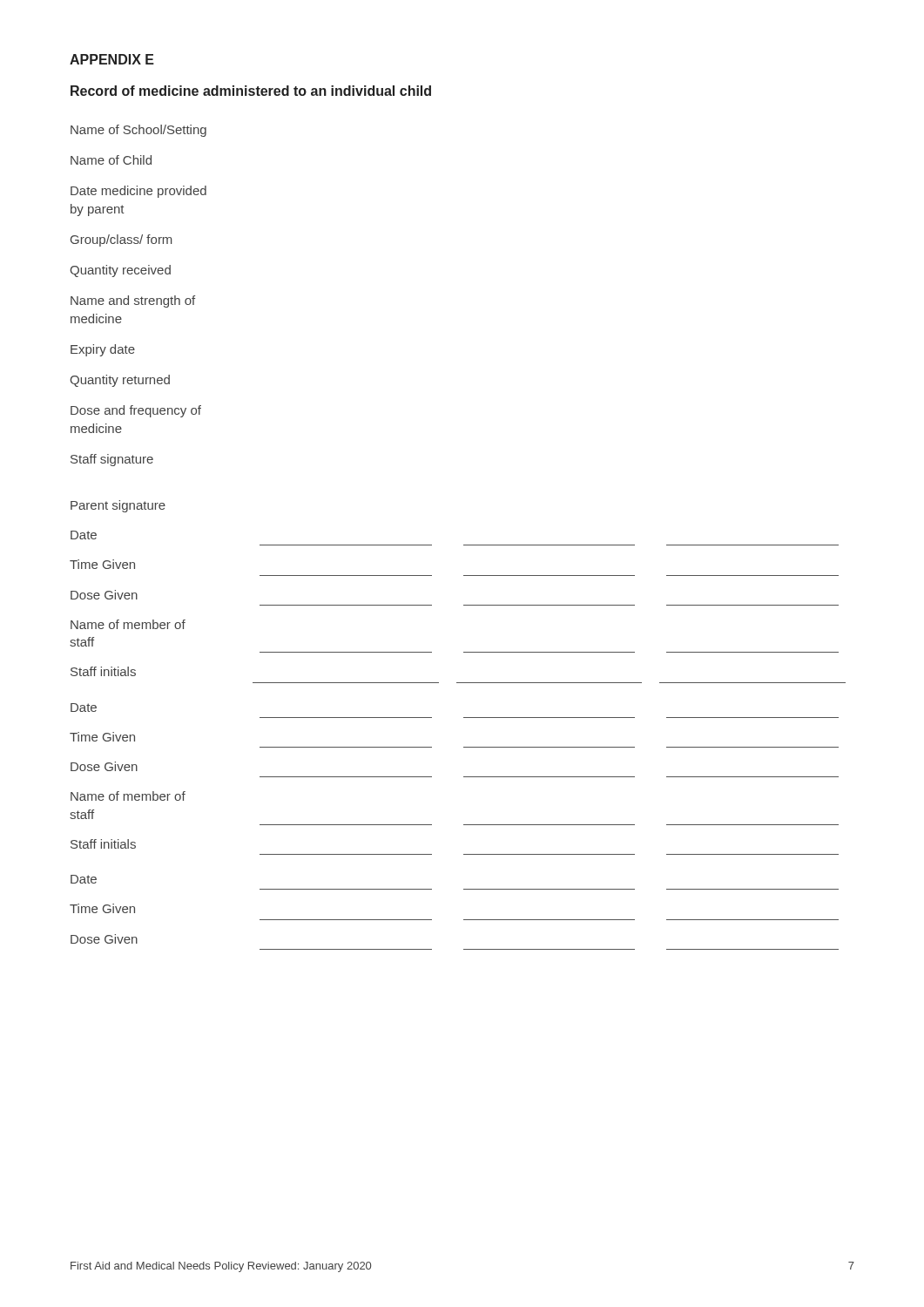Click on the text starting "Date medicine providedby"

(x=165, y=200)
